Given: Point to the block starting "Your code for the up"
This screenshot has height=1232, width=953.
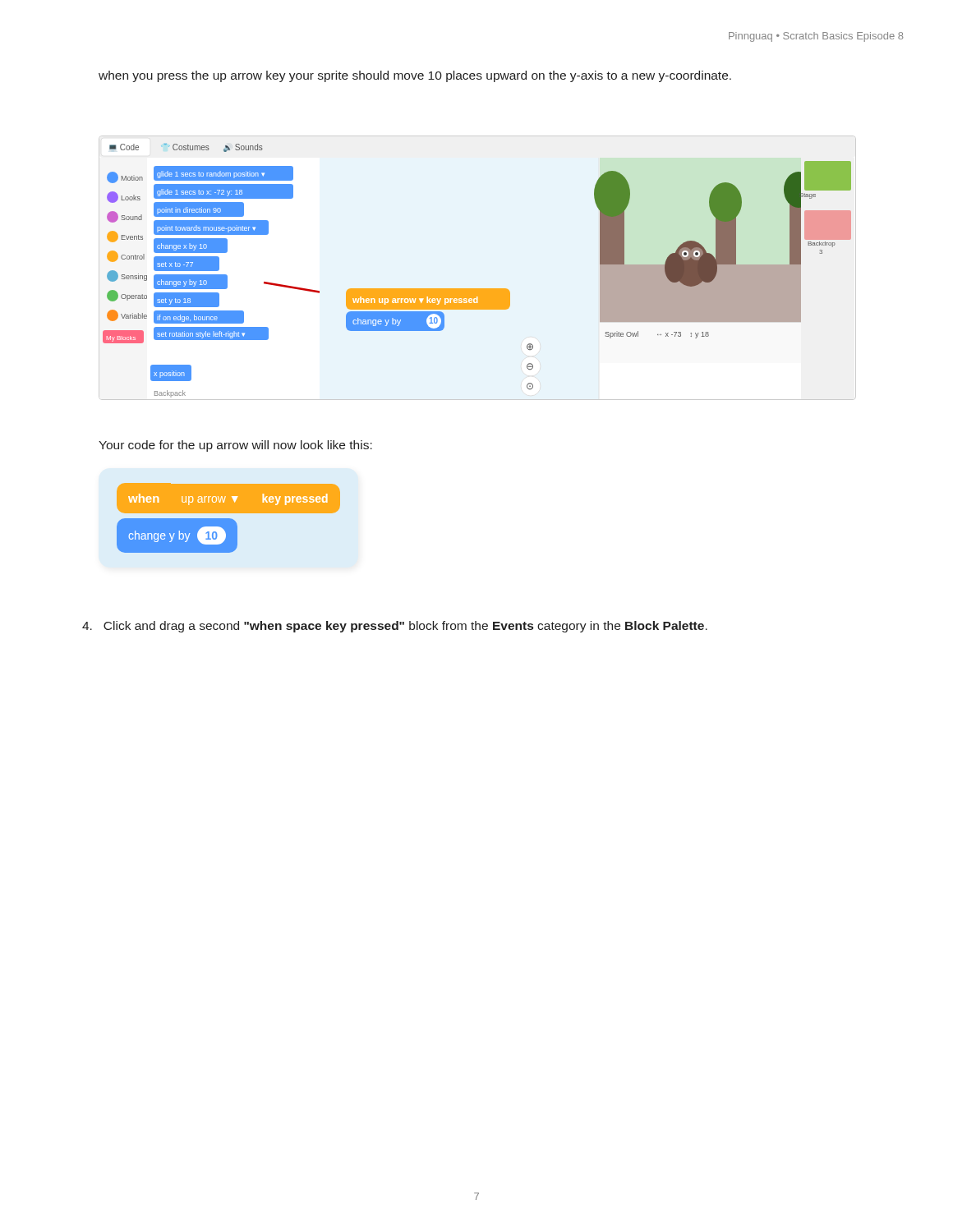Looking at the screenshot, I should point(236,445).
